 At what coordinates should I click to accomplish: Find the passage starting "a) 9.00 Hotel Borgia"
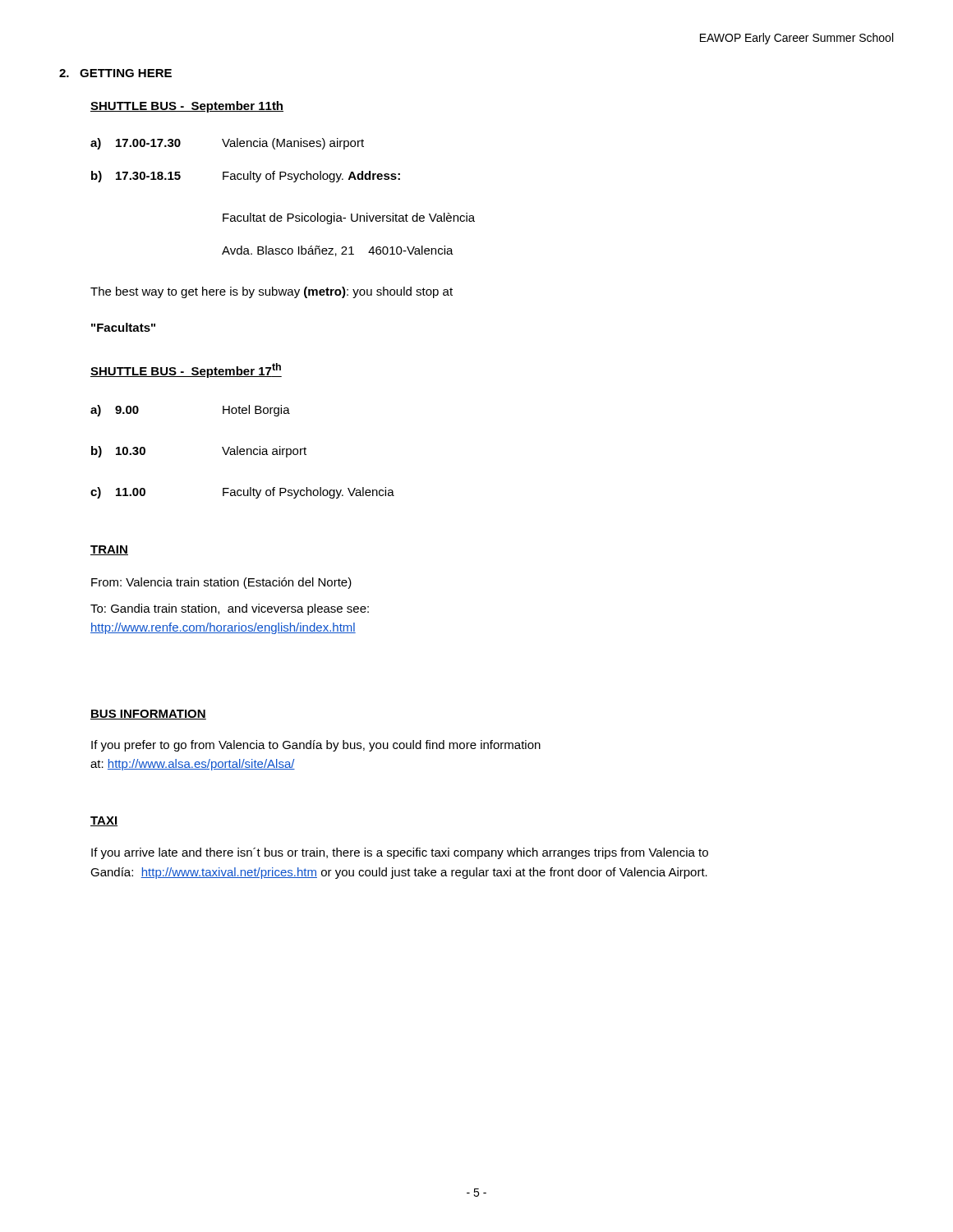click(x=132, y=410)
